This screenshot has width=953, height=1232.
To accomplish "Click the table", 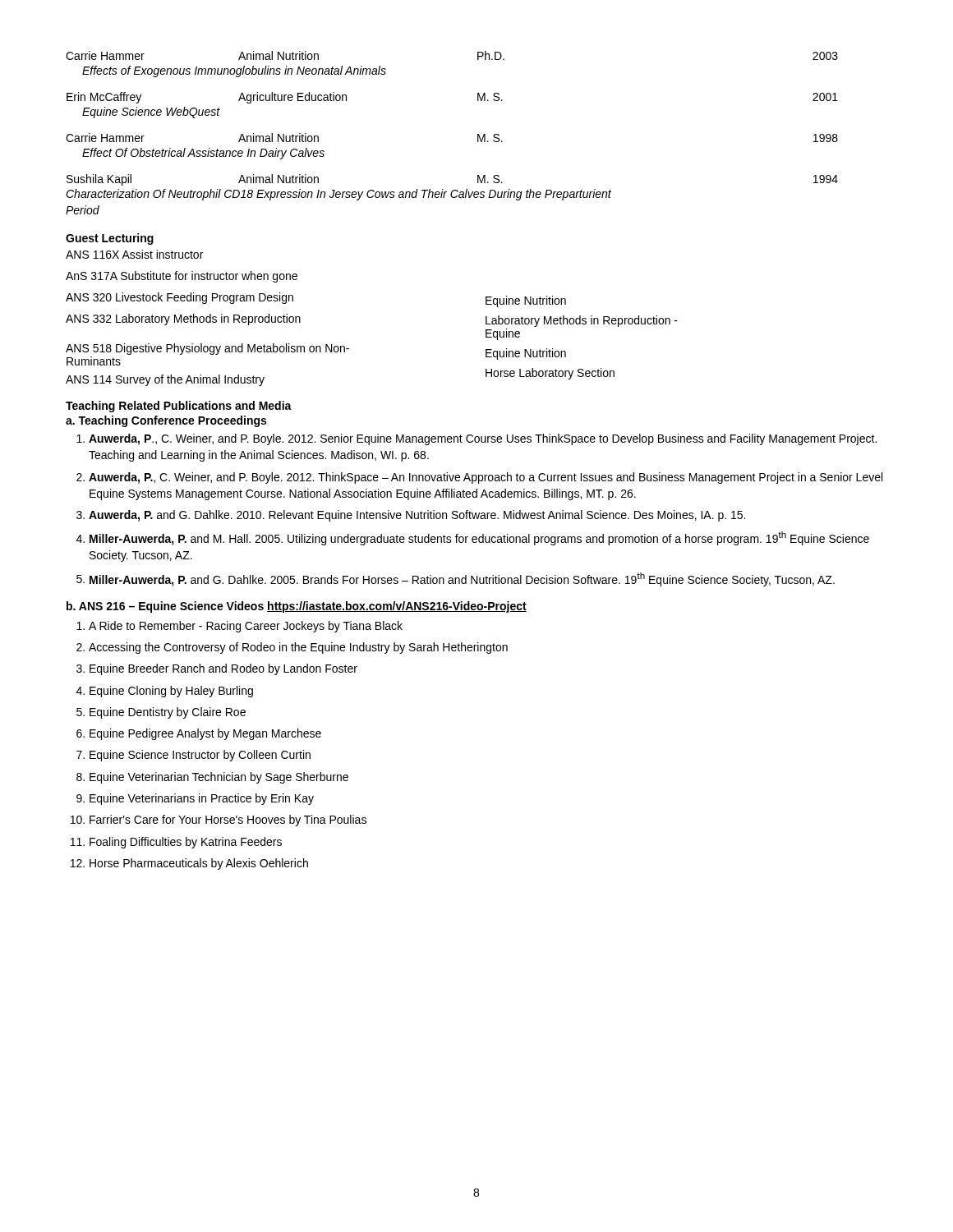I will click(476, 133).
